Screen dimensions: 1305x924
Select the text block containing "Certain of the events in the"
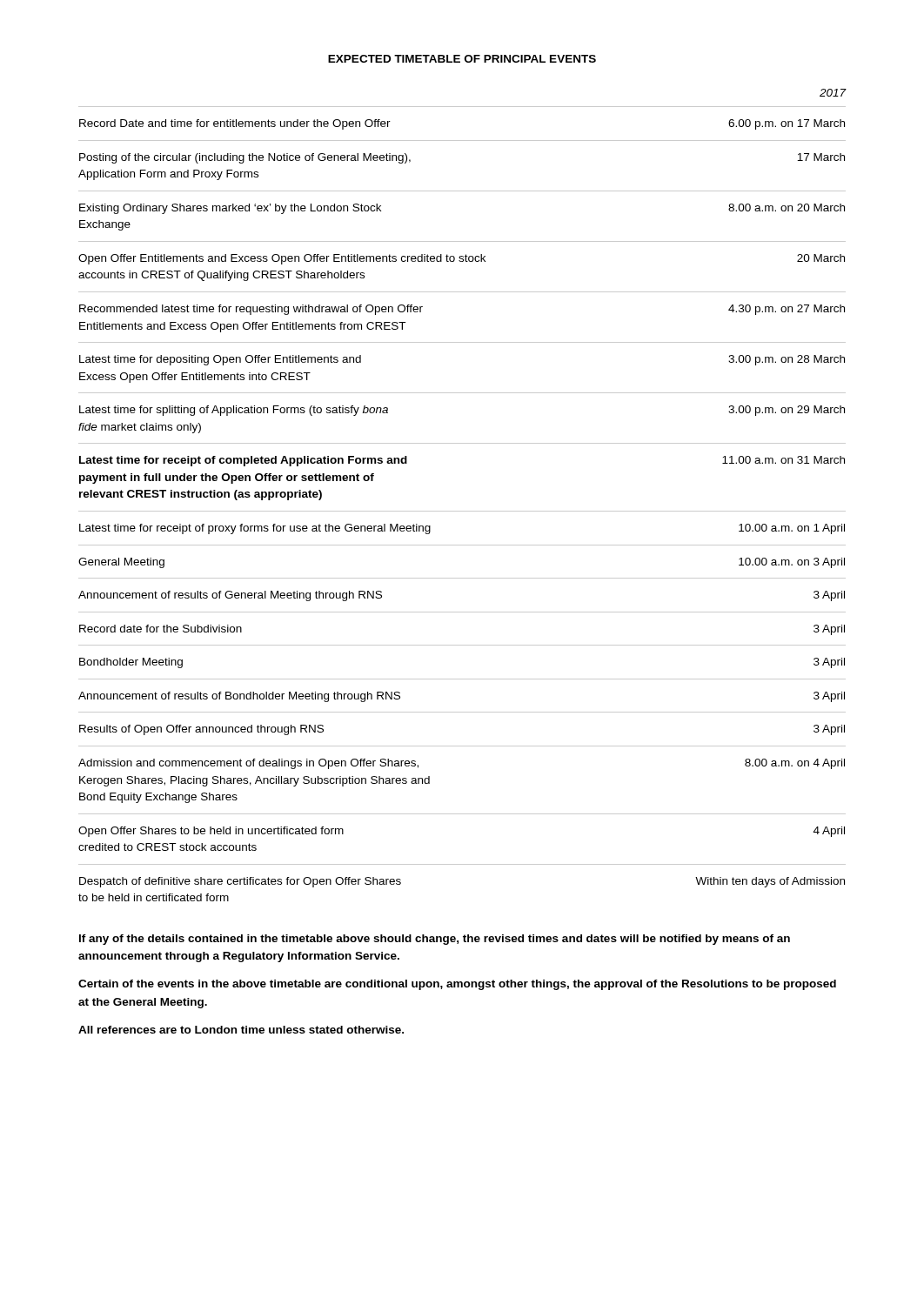click(457, 993)
